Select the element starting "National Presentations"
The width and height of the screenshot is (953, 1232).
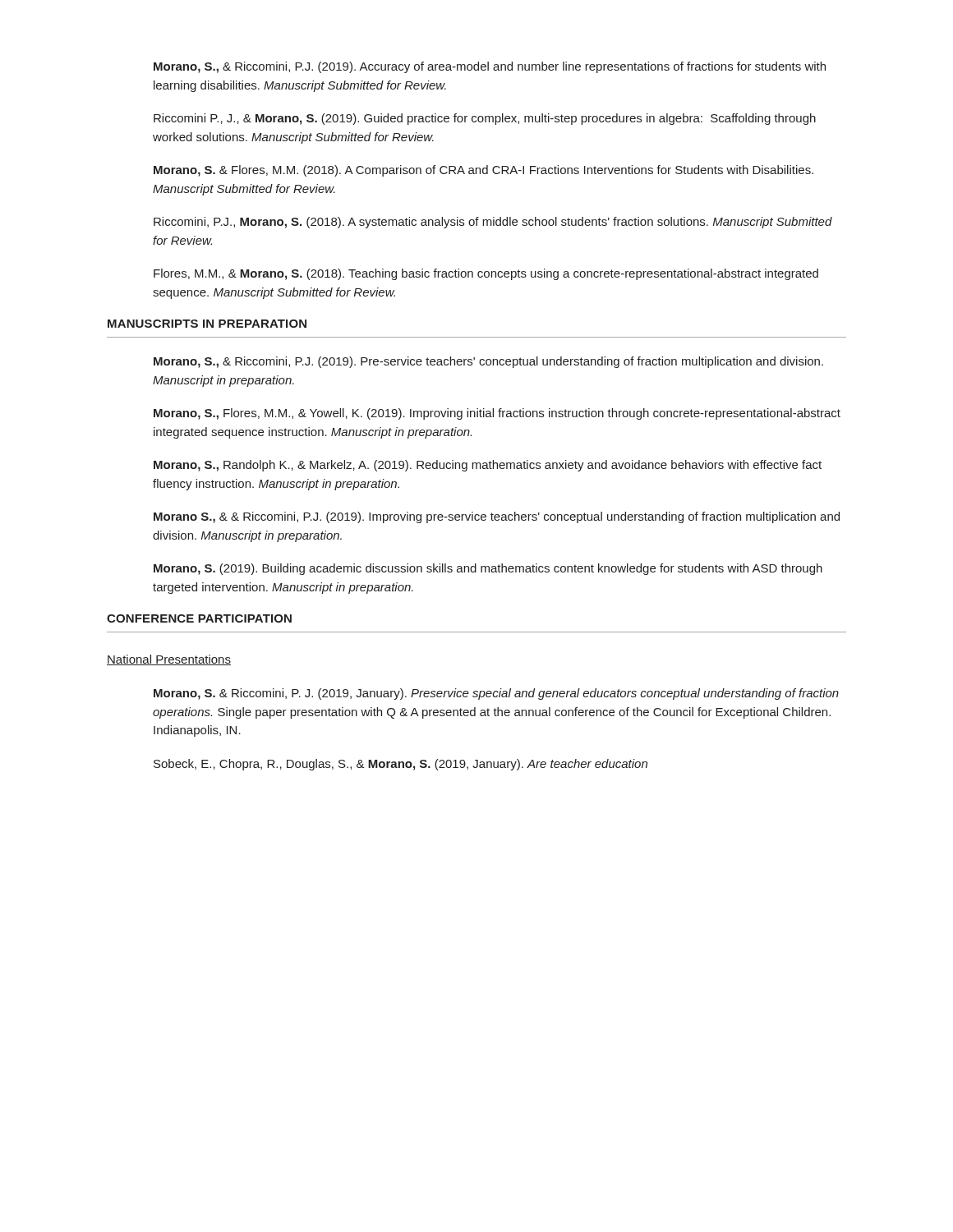169,659
